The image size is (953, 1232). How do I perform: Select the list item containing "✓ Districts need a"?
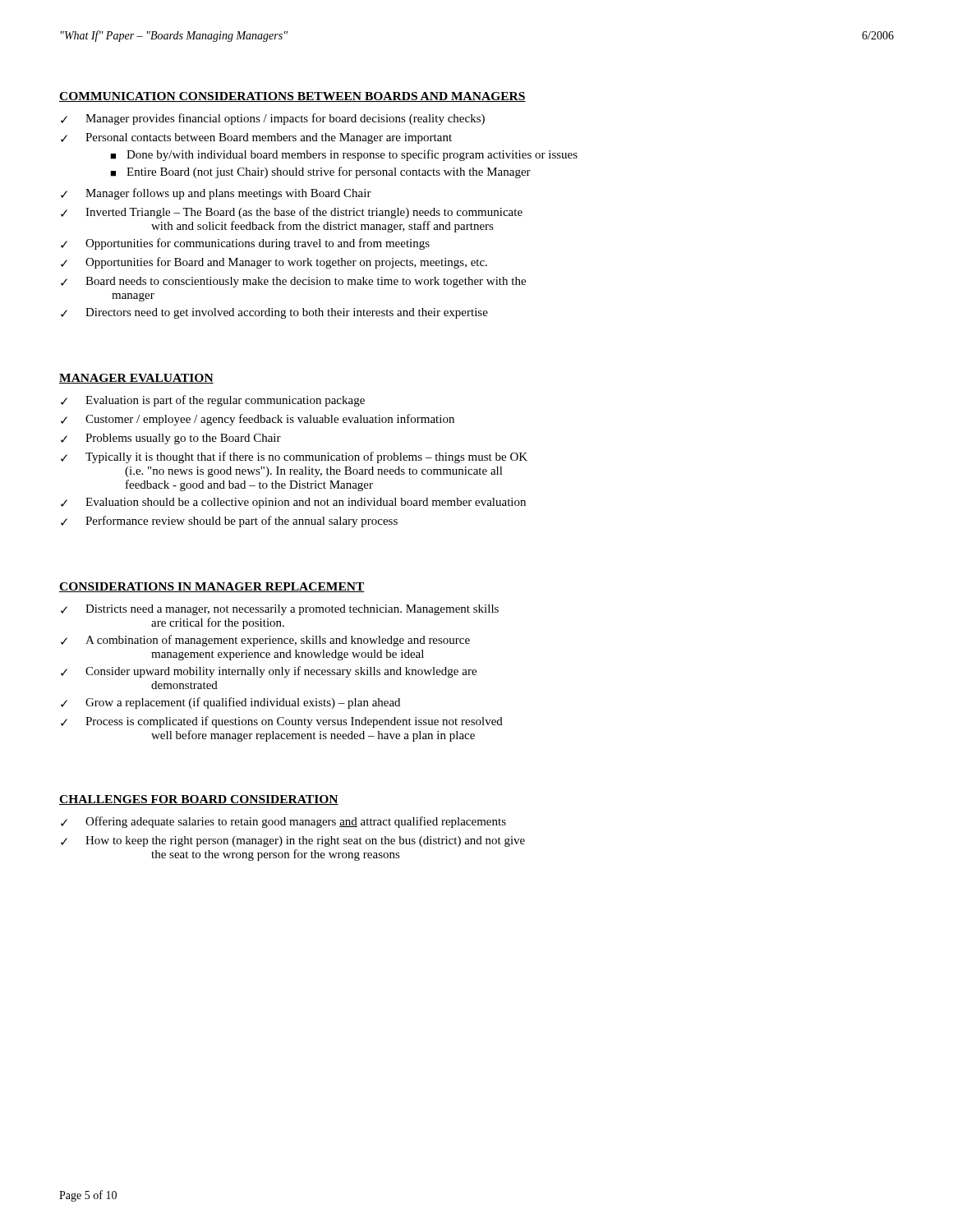tap(476, 616)
